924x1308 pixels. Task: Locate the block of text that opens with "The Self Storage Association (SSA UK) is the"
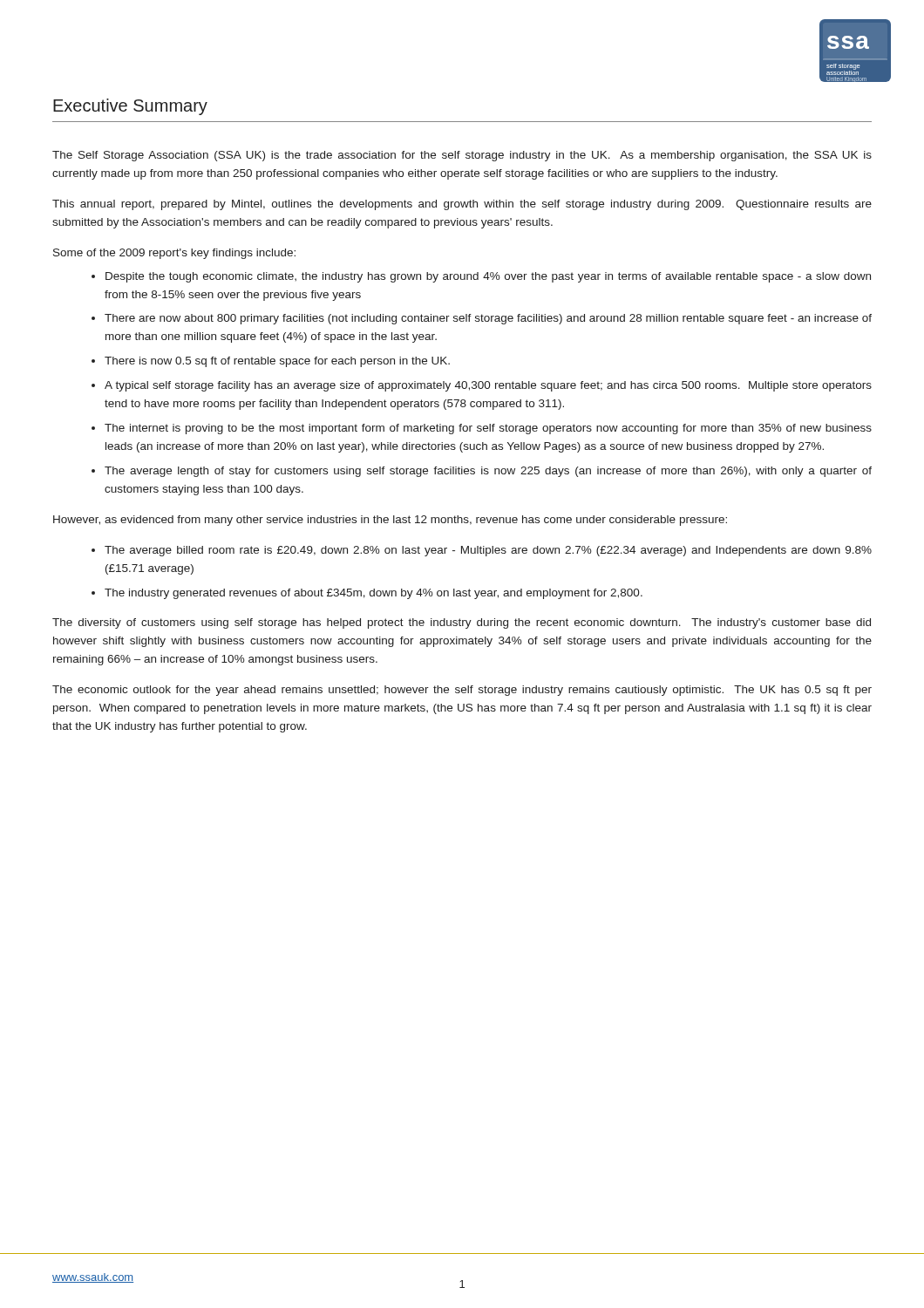[462, 164]
